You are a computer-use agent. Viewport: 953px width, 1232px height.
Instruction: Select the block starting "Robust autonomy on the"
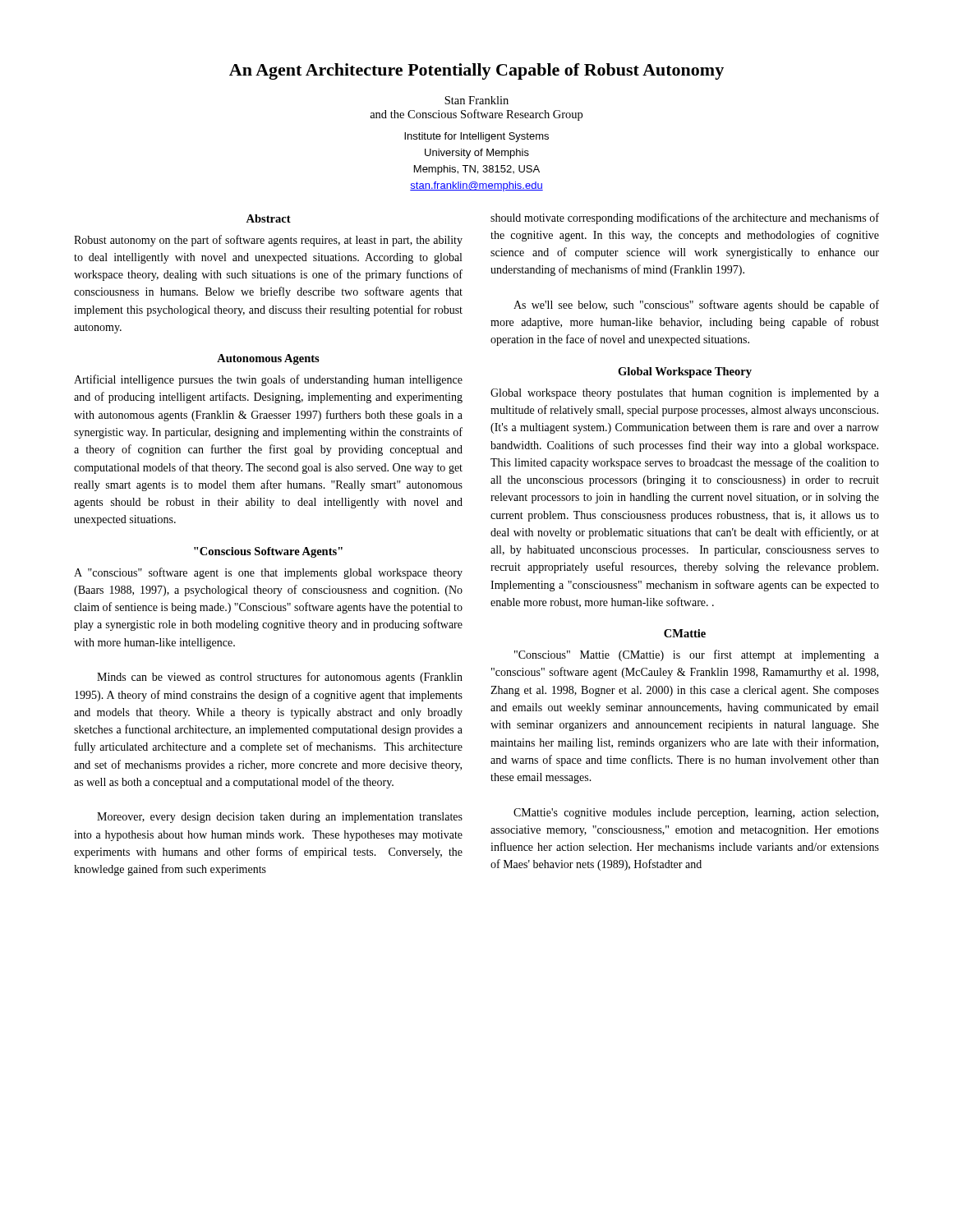(x=268, y=284)
